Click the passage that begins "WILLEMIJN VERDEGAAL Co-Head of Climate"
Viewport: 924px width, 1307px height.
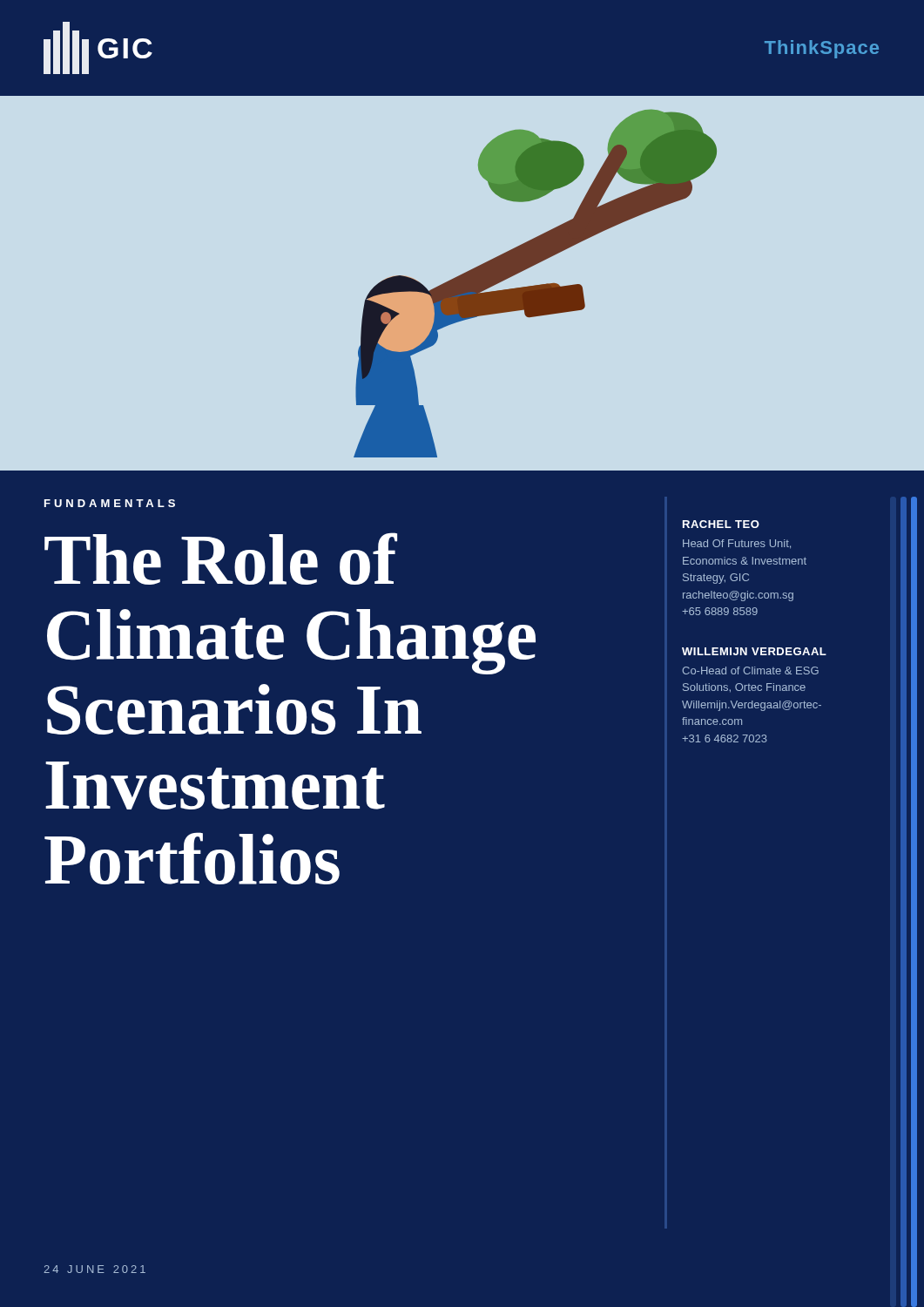pos(782,696)
